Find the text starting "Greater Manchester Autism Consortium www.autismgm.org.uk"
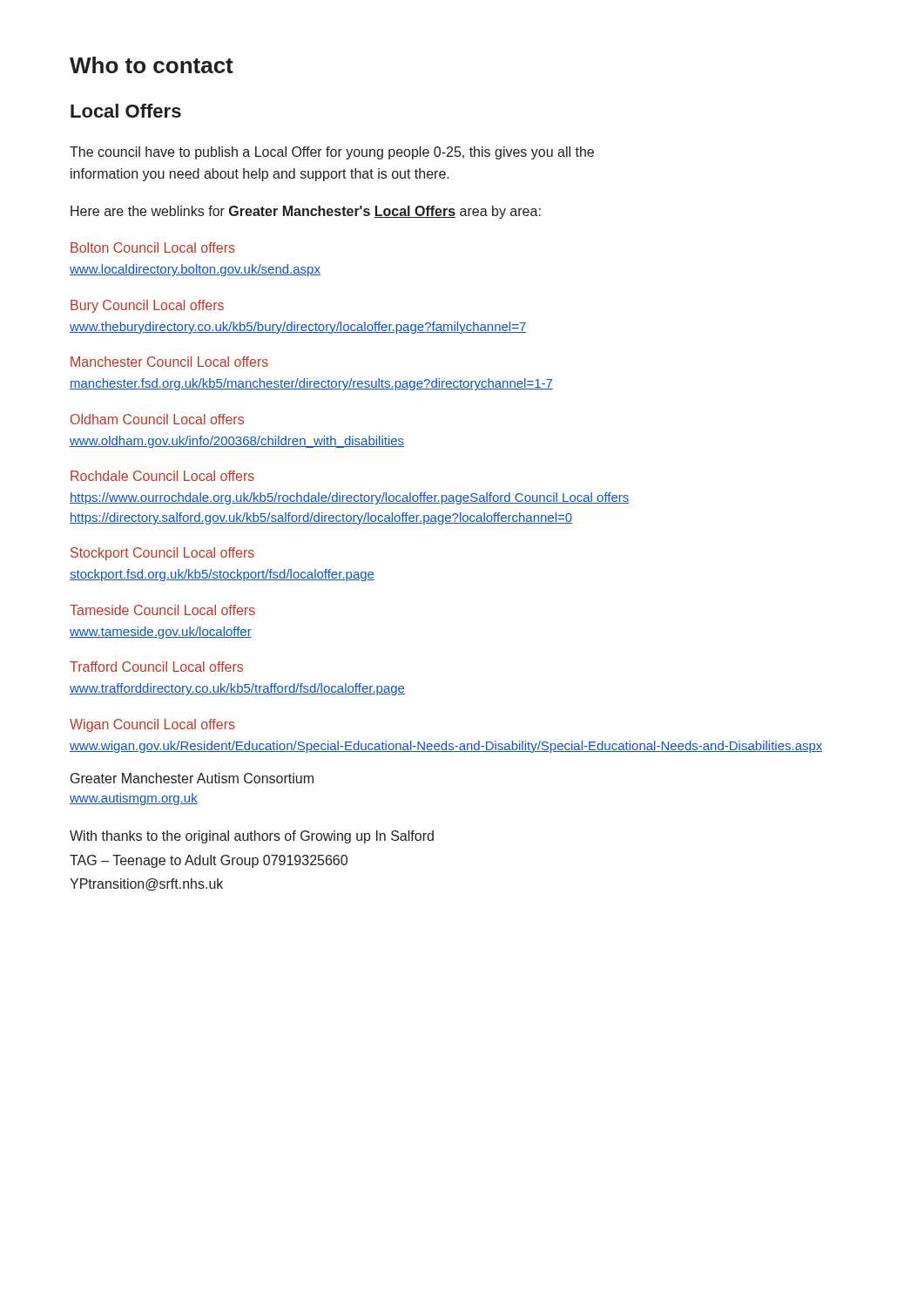This screenshot has width=924, height=1307. click(x=192, y=778)
